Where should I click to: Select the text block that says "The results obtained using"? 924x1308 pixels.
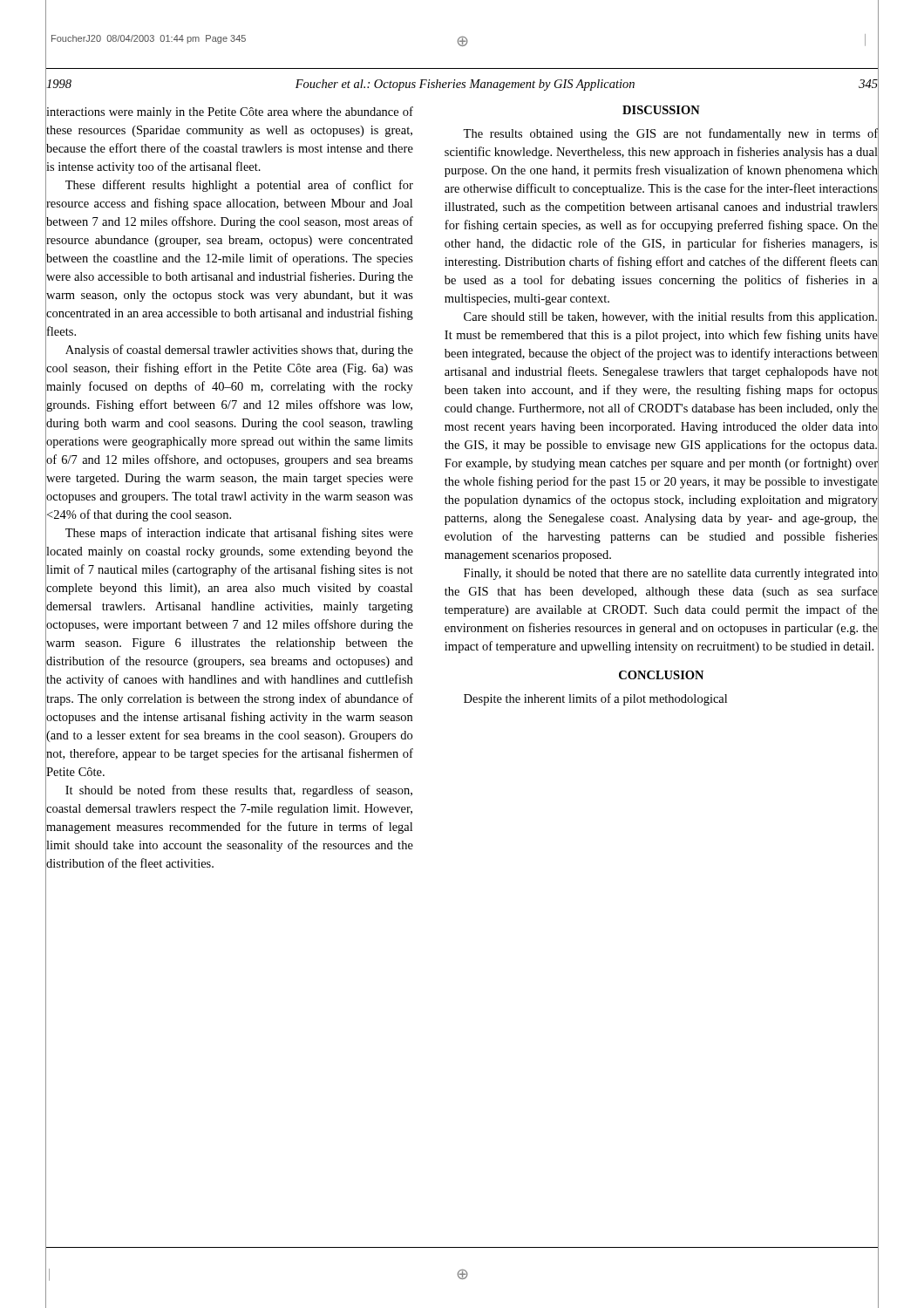(x=661, y=216)
